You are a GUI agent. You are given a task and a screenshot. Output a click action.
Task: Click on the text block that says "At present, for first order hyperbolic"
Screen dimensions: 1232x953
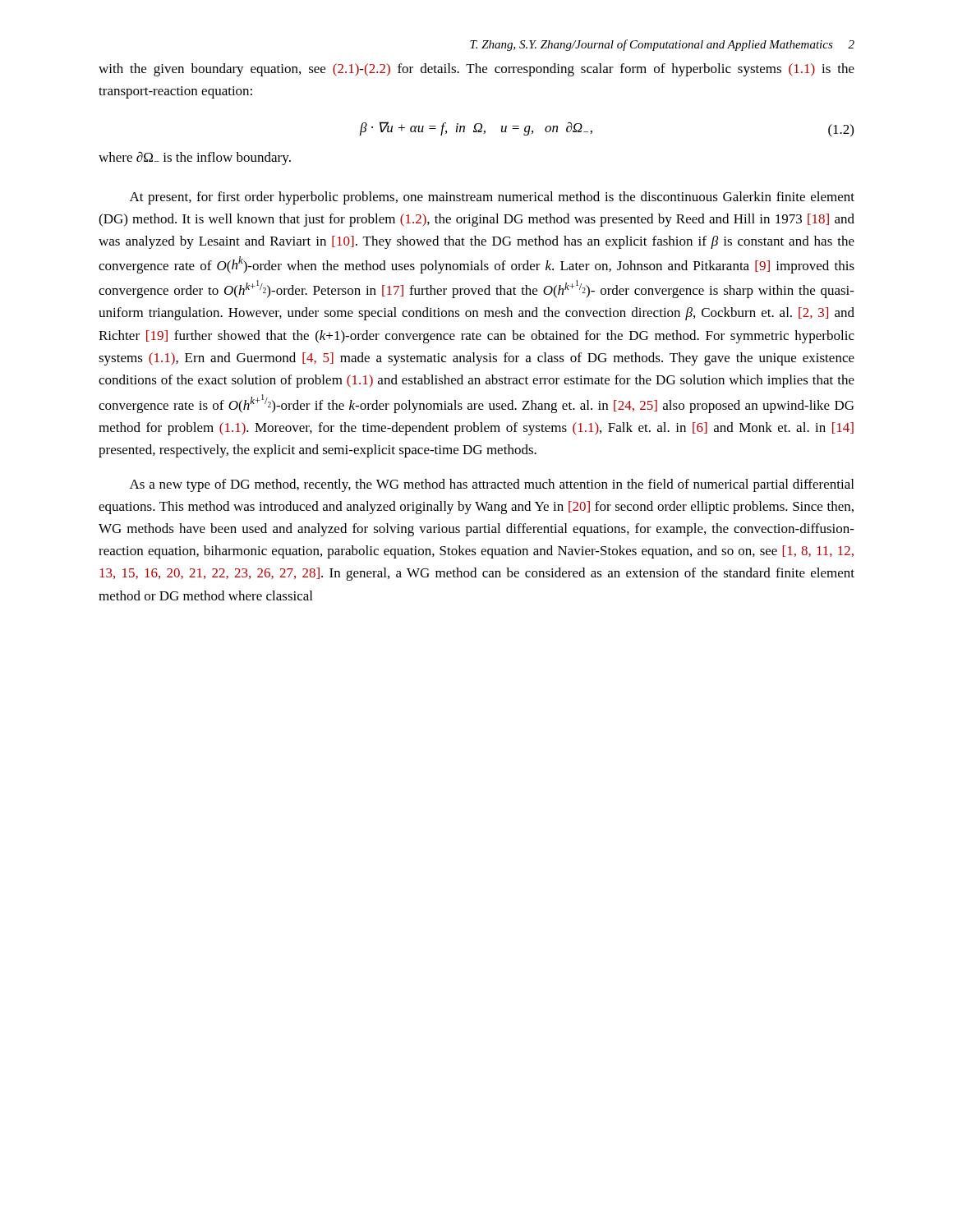click(x=476, y=323)
